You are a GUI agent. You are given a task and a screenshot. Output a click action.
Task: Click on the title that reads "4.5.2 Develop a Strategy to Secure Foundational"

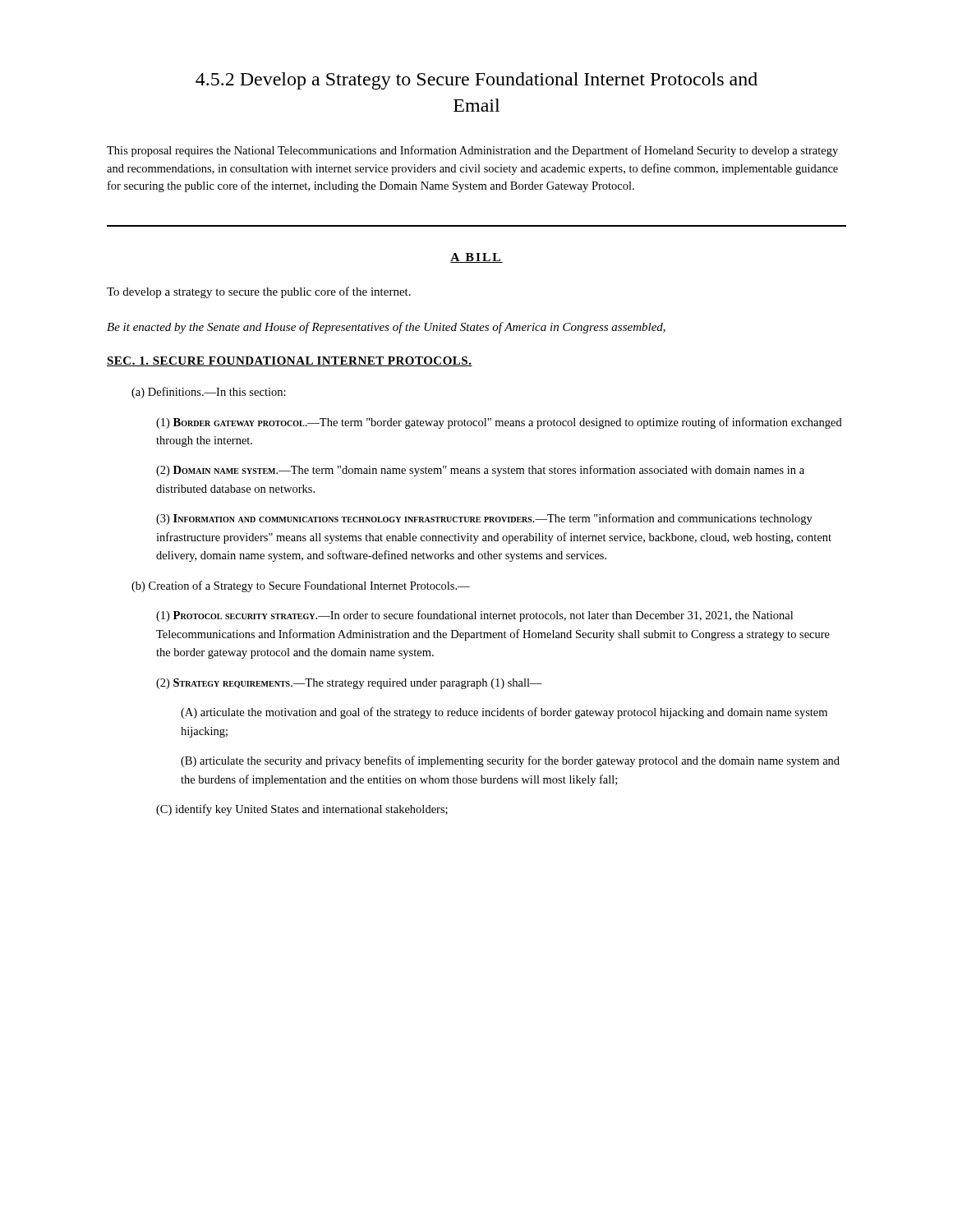coord(476,92)
